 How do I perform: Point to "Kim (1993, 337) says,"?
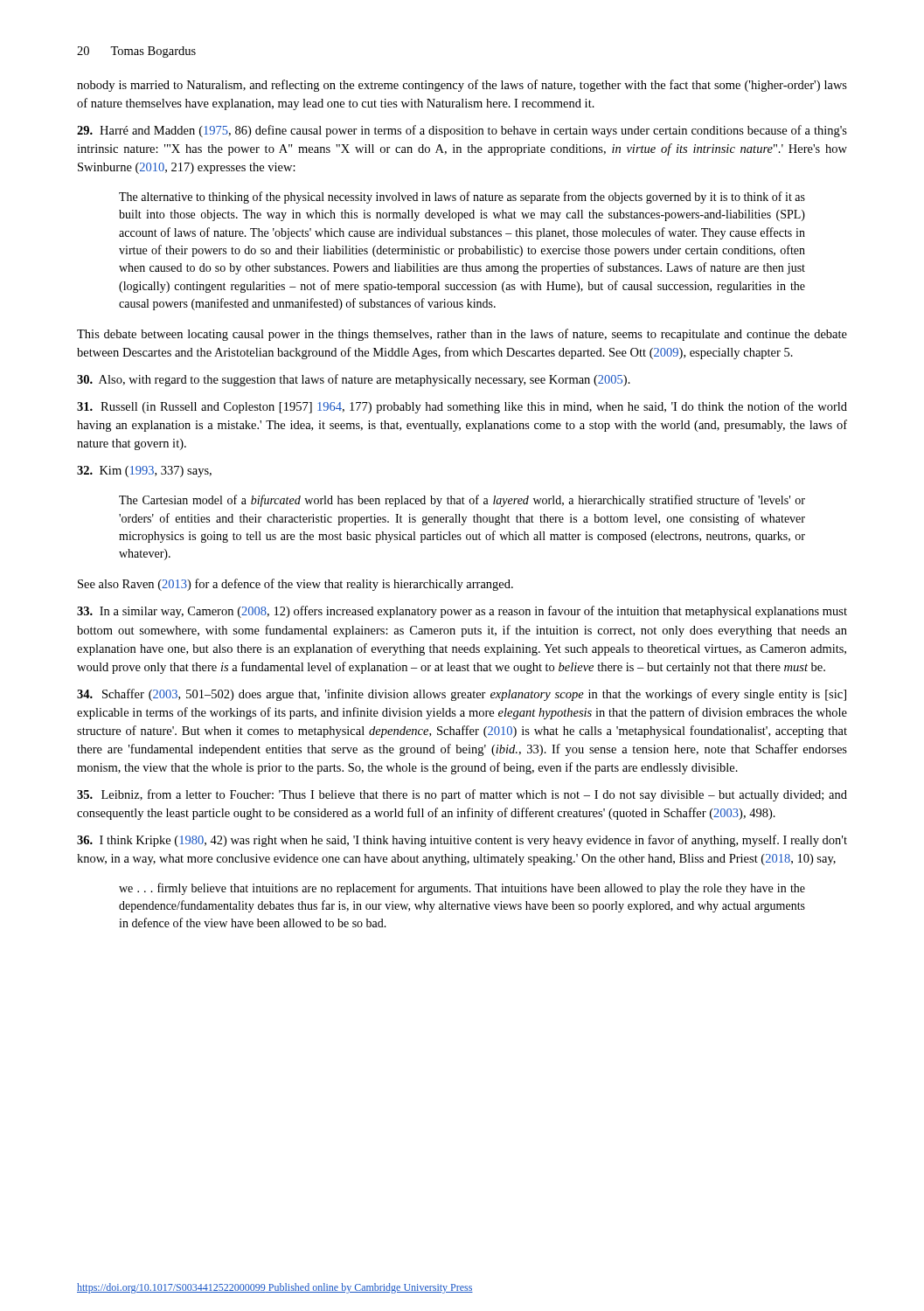click(x=144, y=472)
